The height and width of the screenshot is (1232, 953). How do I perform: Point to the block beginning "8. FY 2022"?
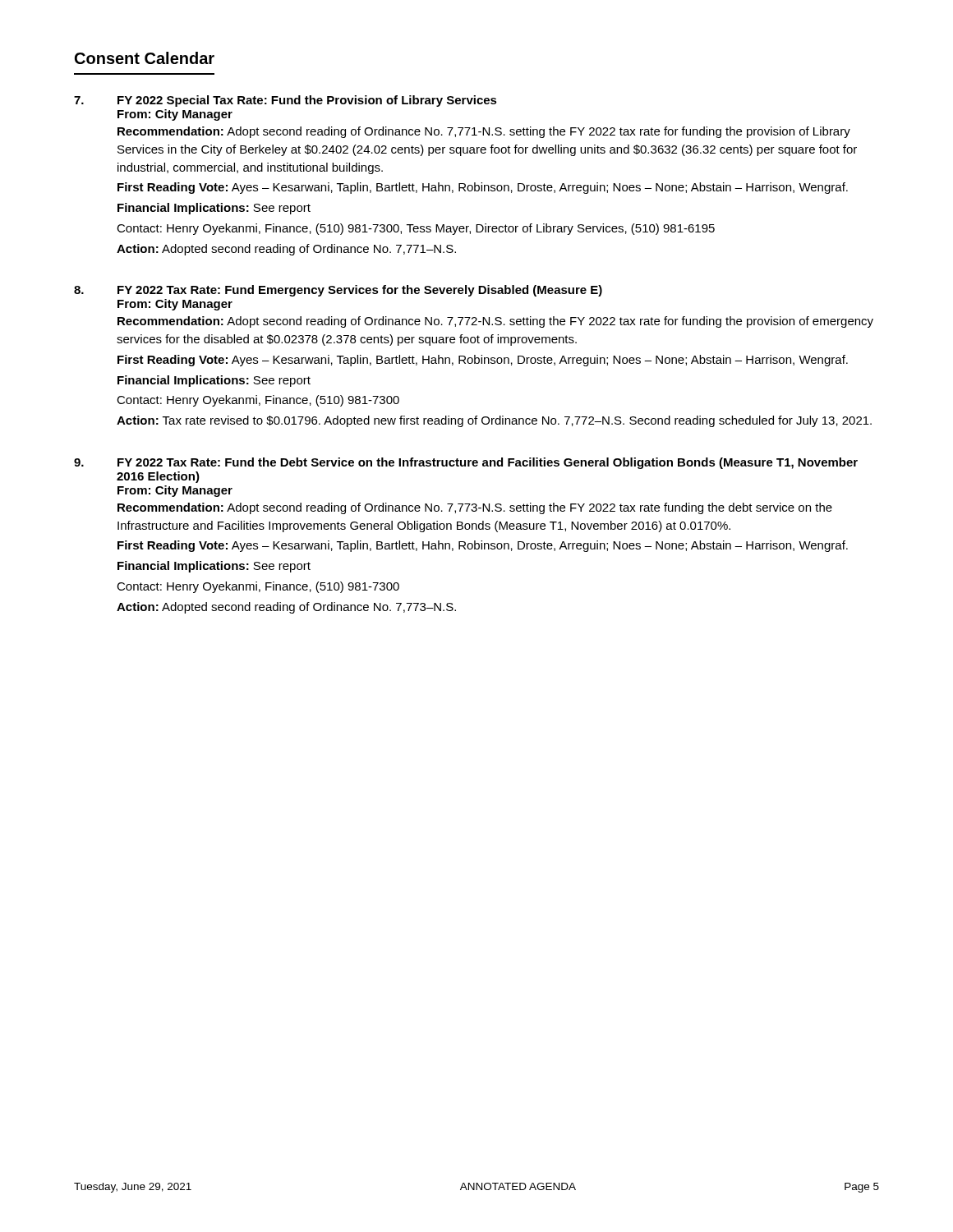(x=476, y=357)
